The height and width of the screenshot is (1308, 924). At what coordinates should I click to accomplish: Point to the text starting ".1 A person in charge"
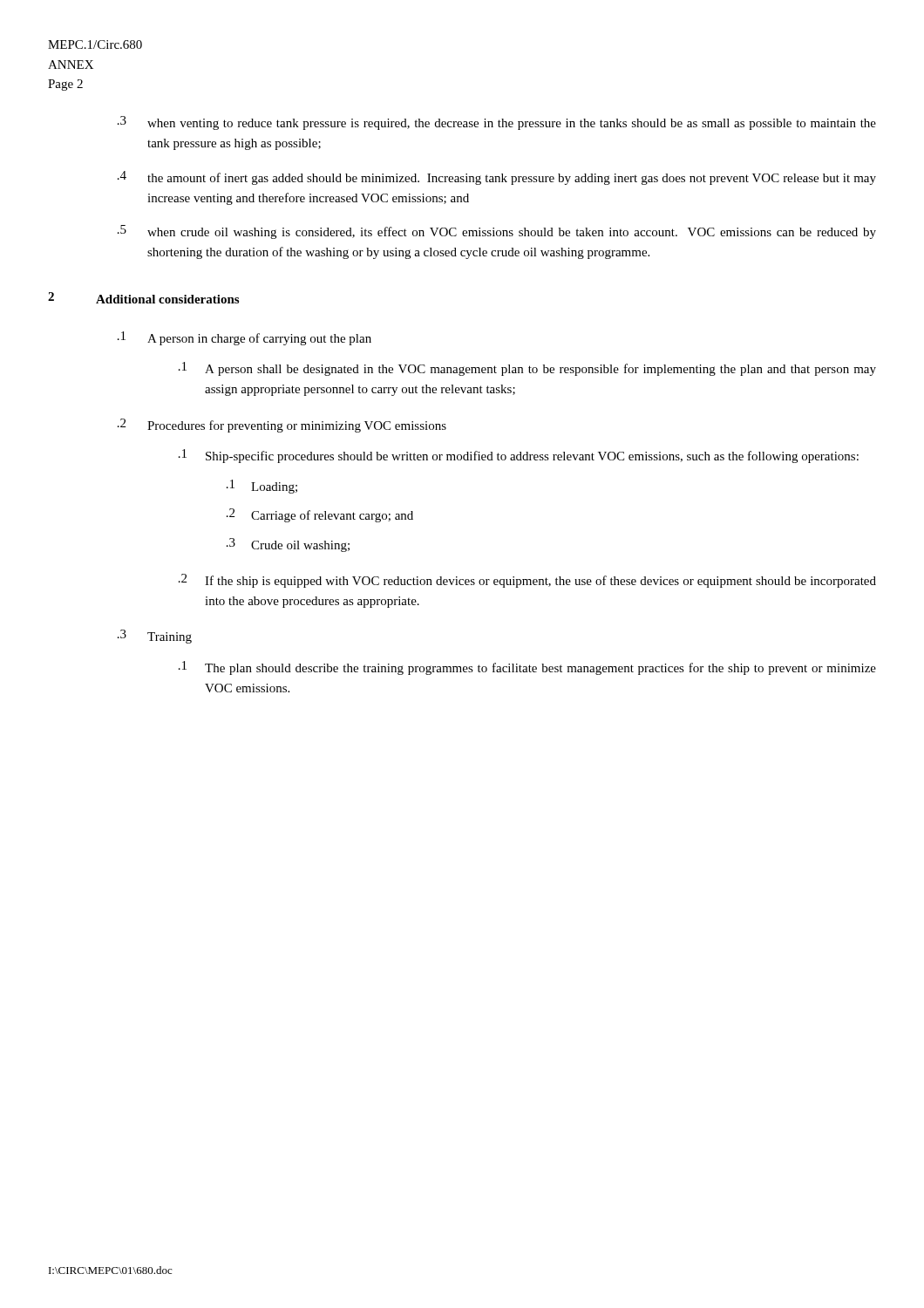(210, 339)
